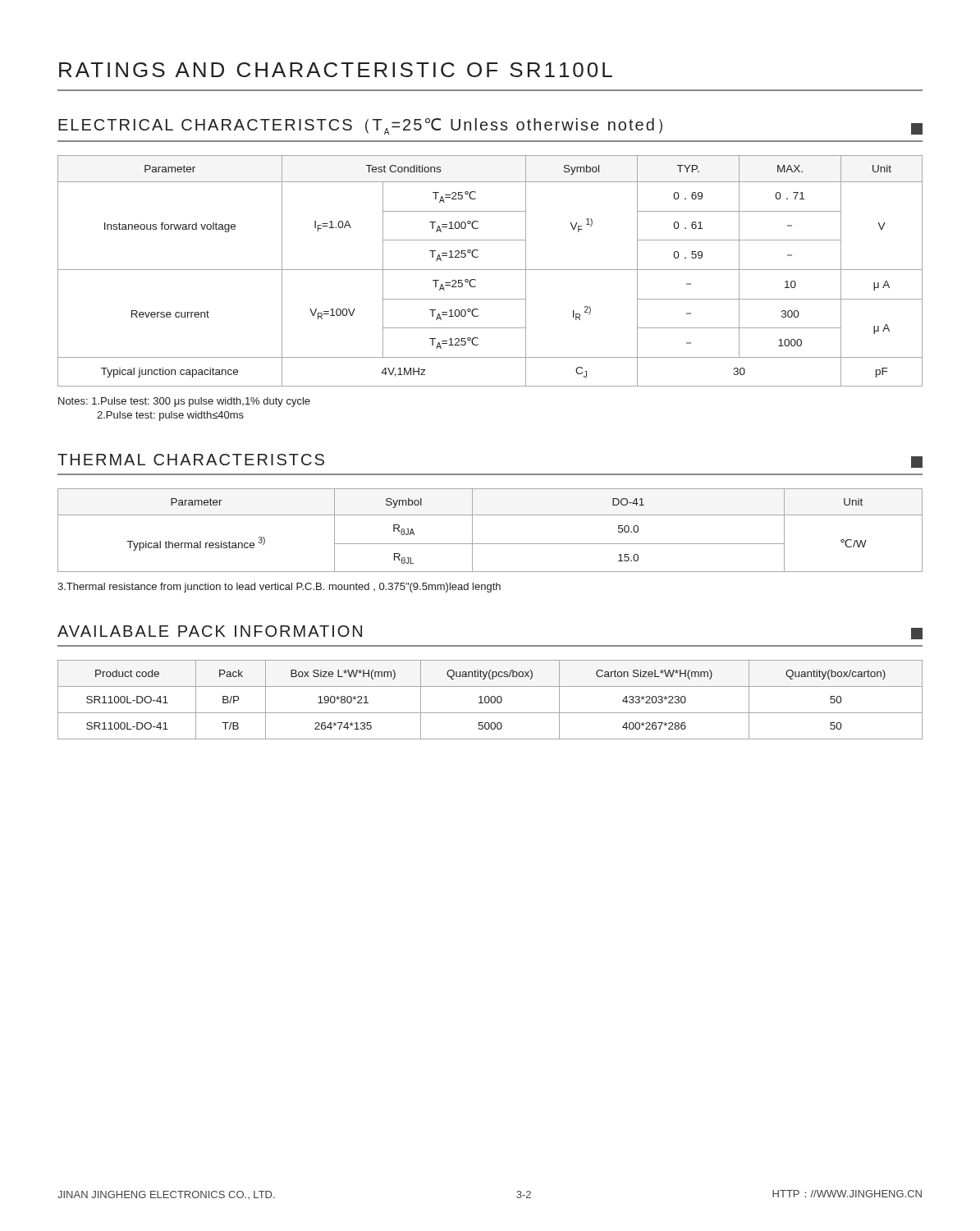Click on the section header that says "AVAILABALE PACK INFORMATION"
The width and height of the screenshot is (980, 1231).
coord(207,636)
